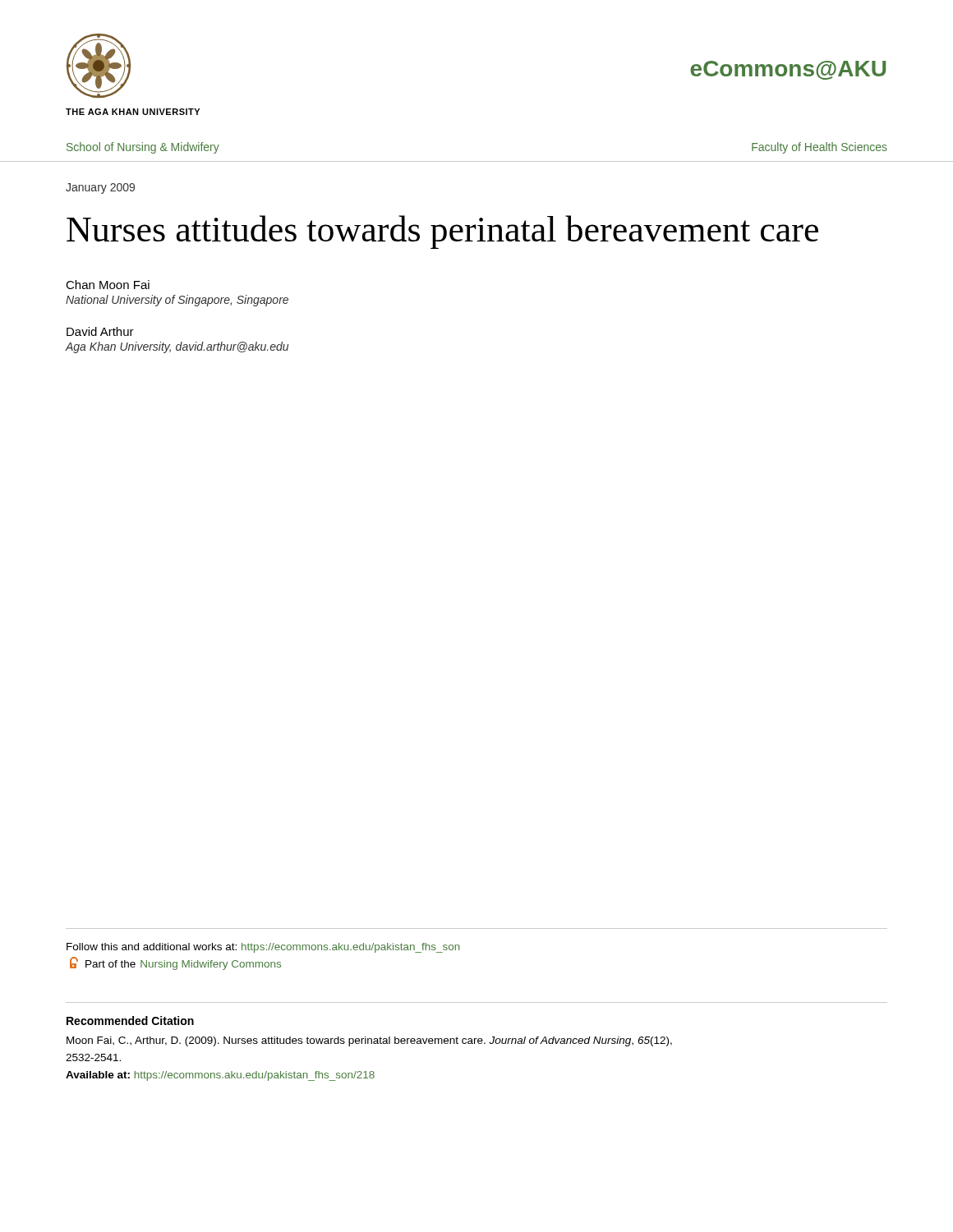
Task: Point to the block starting "Part of the Nursing Midwifery Commons"
Action: [174, 963]
